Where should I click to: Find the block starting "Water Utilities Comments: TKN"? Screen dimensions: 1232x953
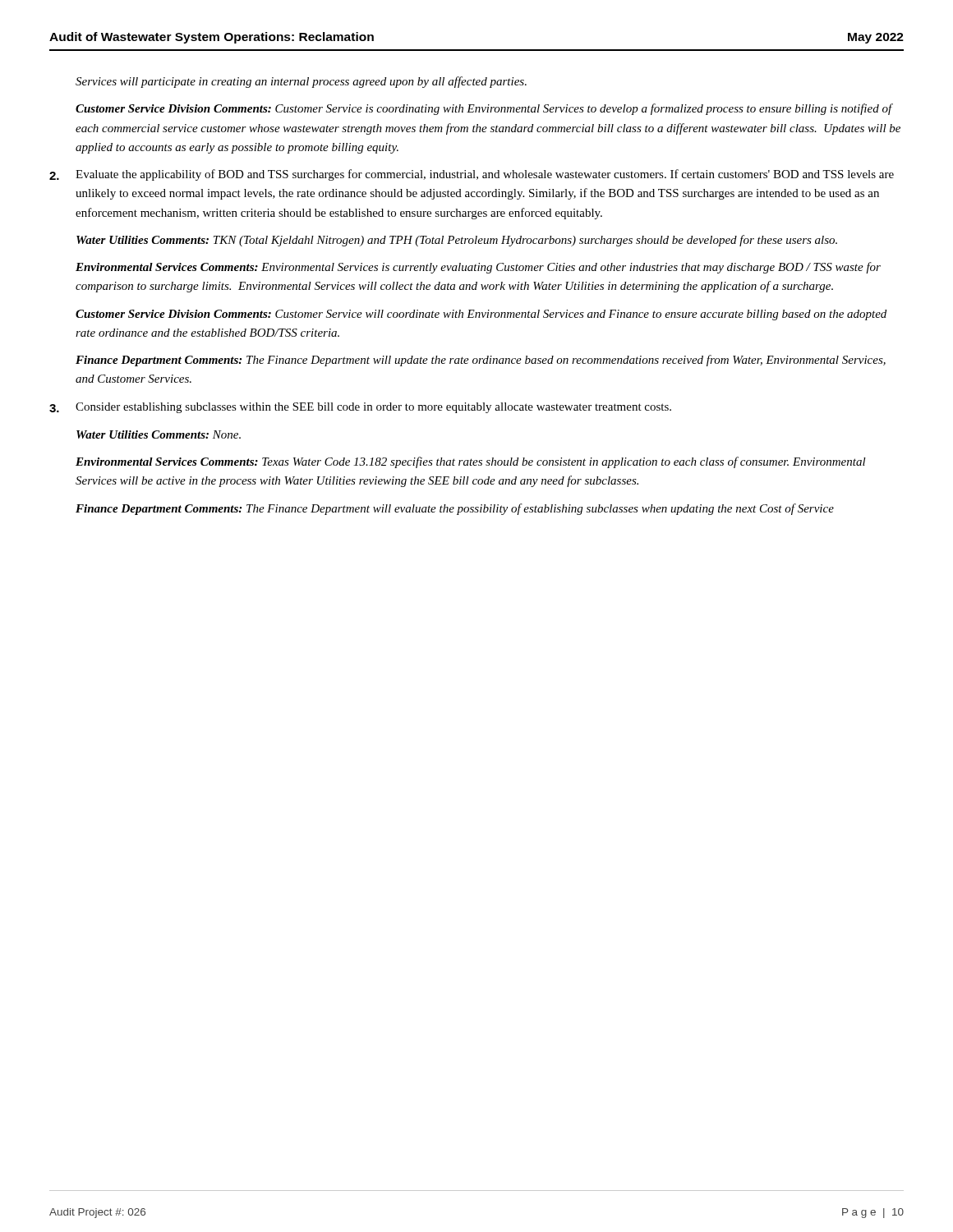(x=457, y=240)
